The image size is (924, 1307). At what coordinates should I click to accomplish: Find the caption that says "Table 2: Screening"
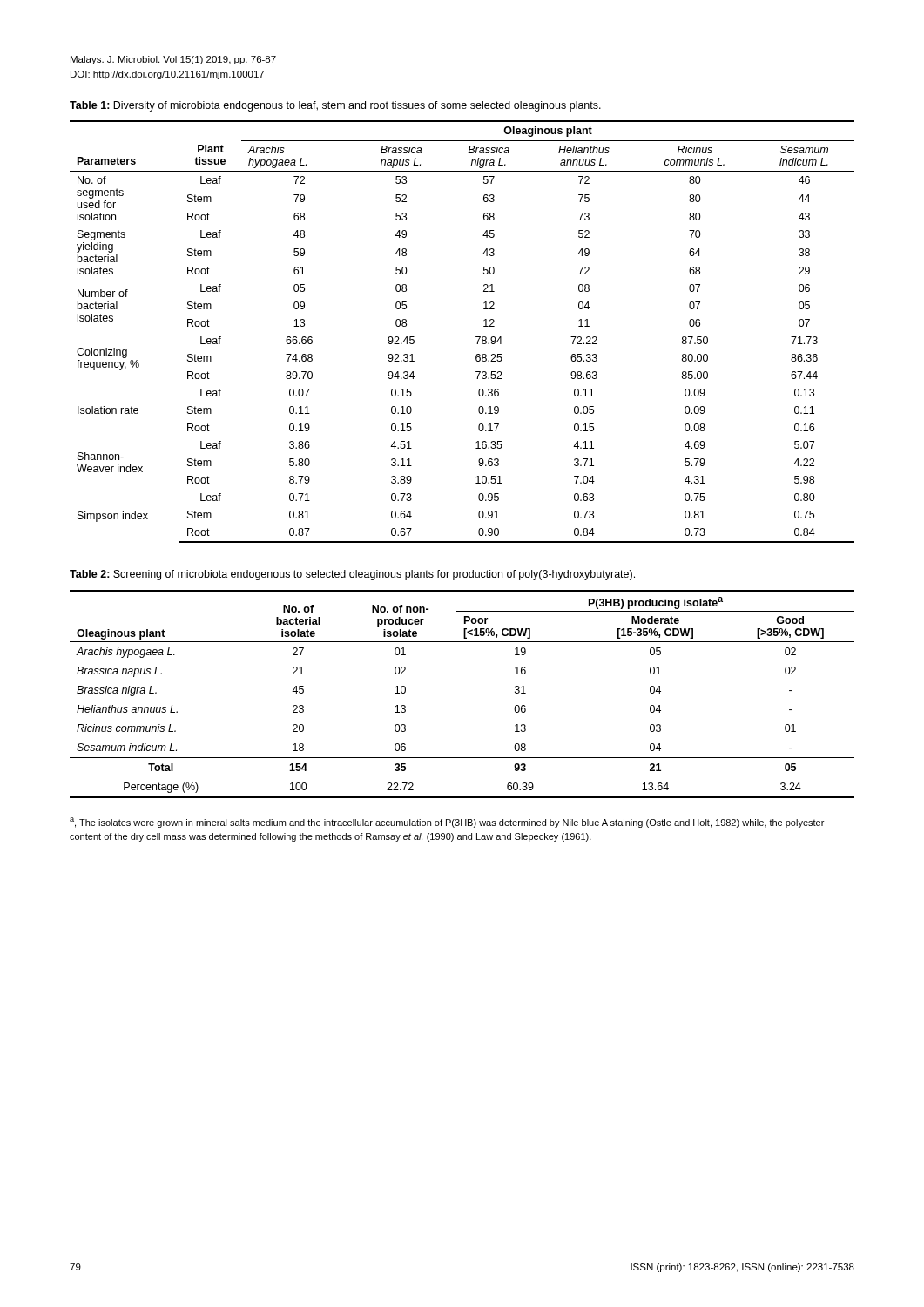coord(353,574)
